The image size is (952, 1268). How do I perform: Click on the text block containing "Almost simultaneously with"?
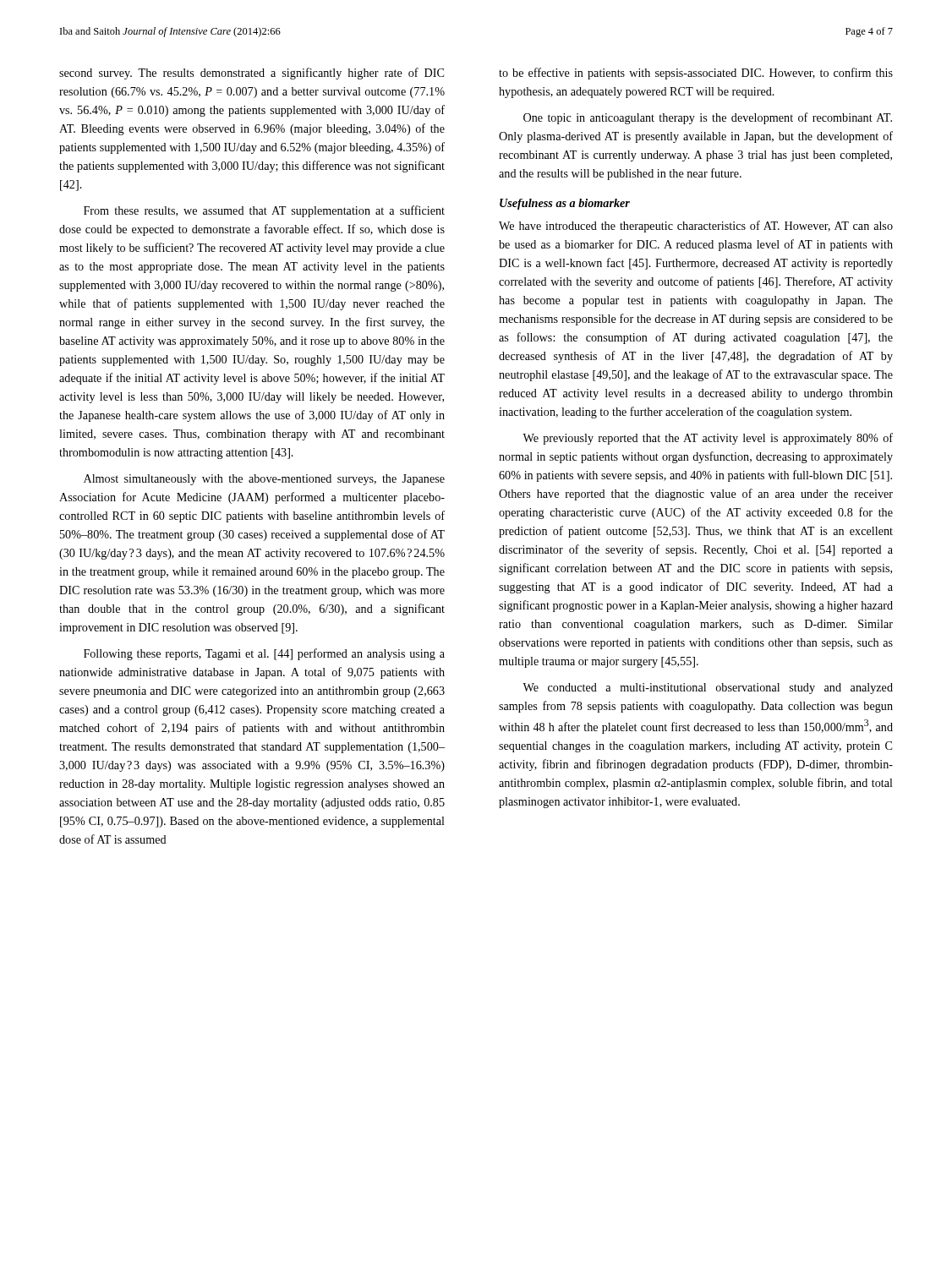coord(252,553)
